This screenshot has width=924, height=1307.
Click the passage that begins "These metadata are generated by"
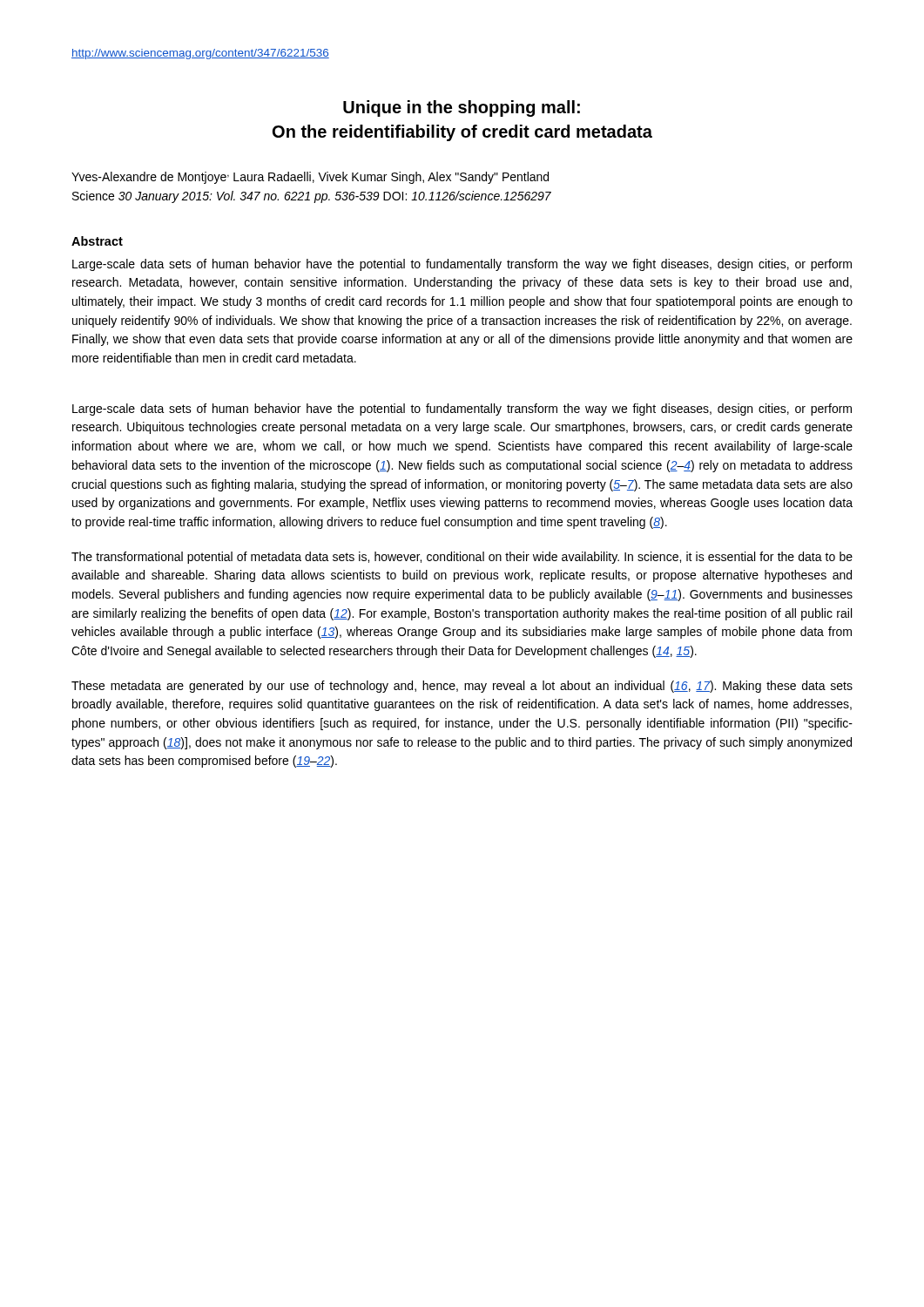click(x=462, y=723)
